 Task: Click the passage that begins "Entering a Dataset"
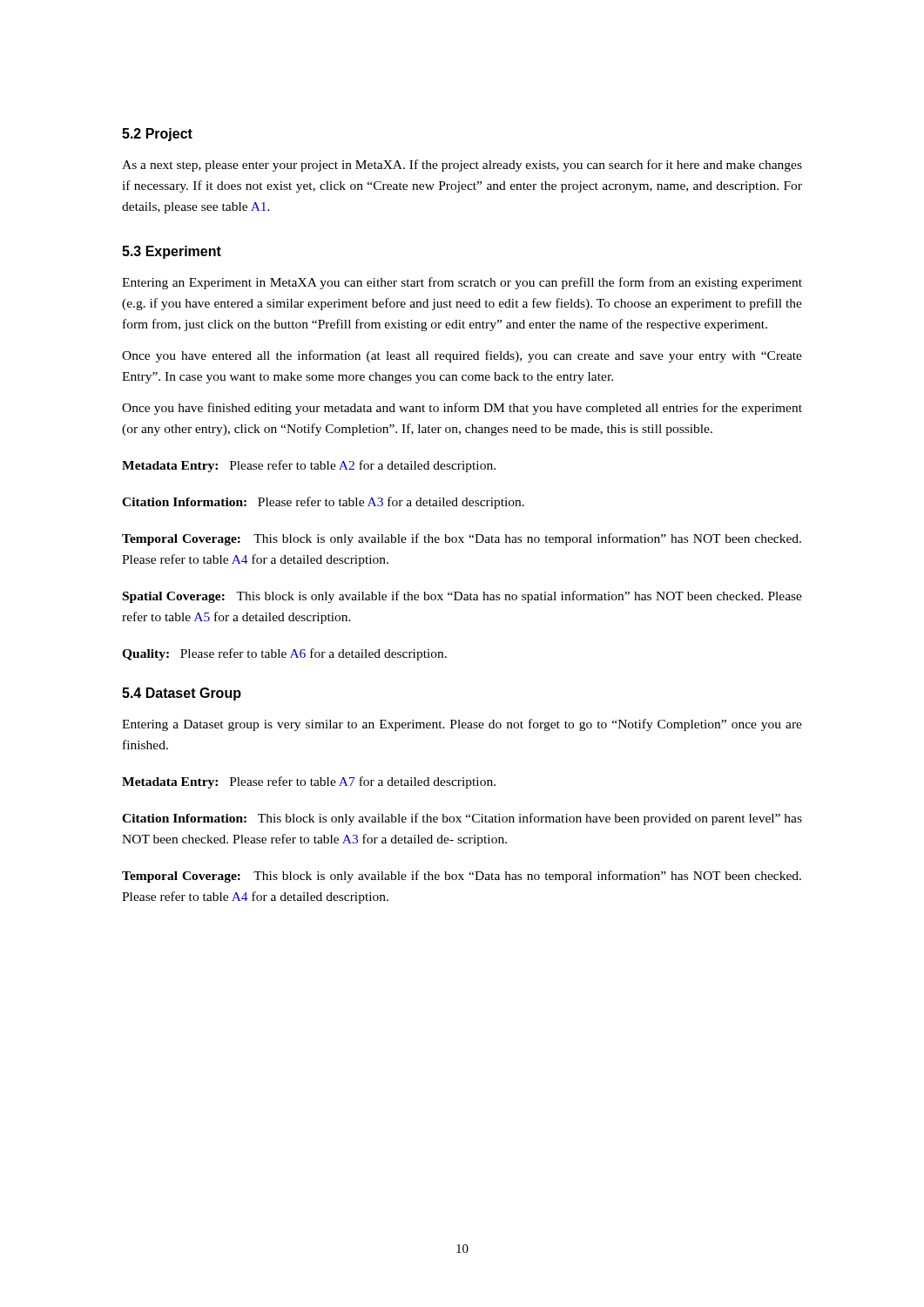[x=462, y=734]
